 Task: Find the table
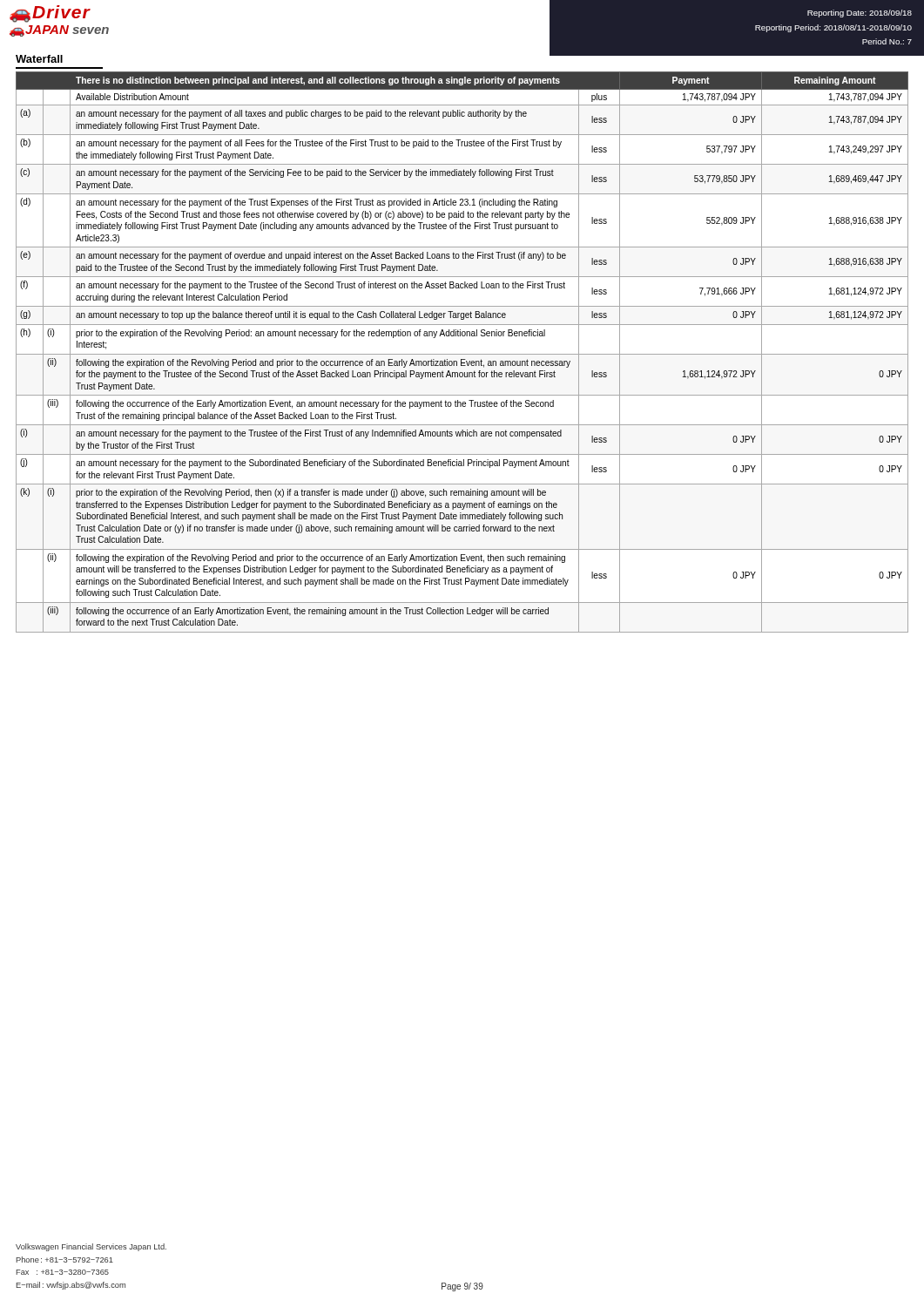(462, 352)
